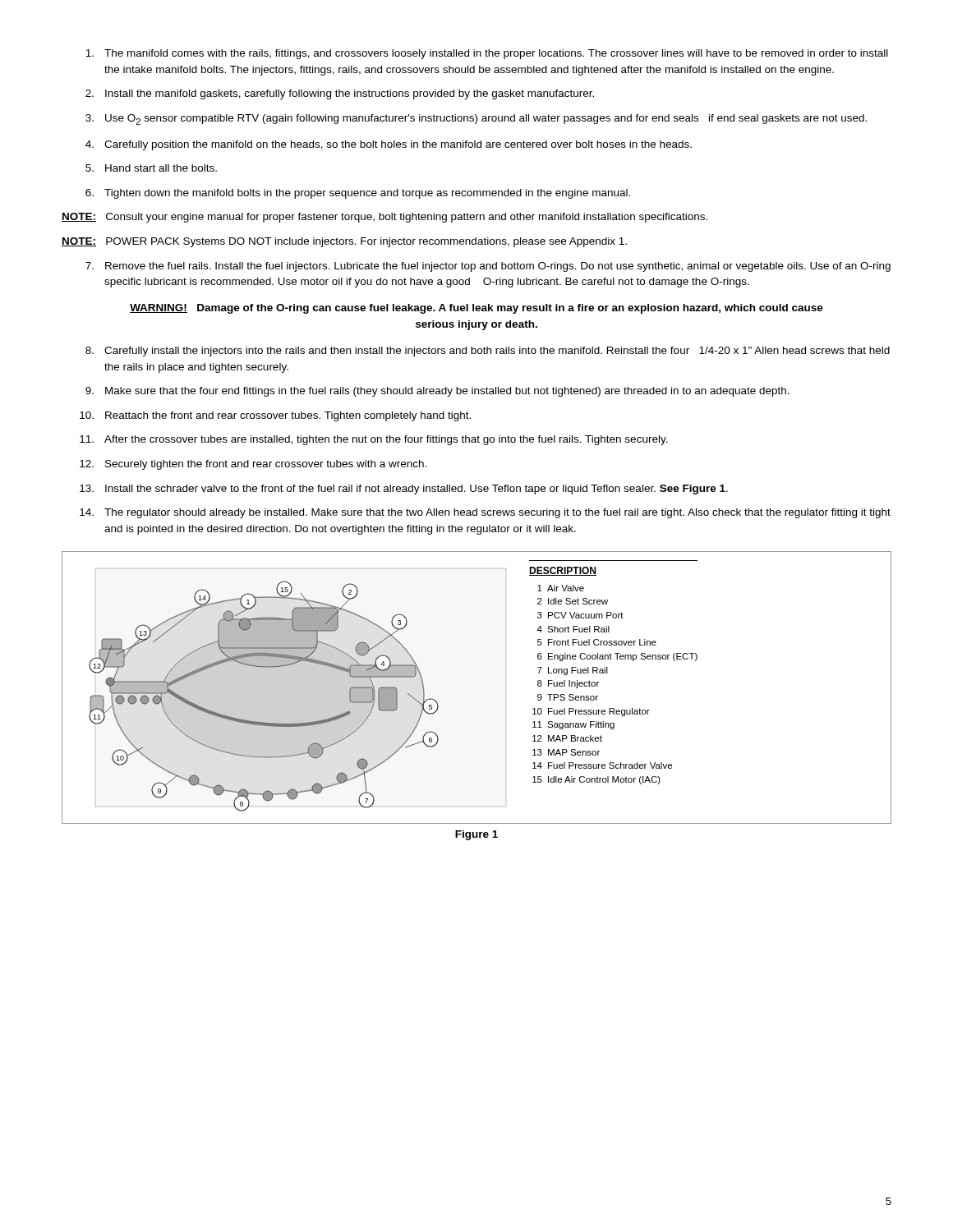Select the list item that reads "11. After the crossover tubes"

click(x=476, y=440)
